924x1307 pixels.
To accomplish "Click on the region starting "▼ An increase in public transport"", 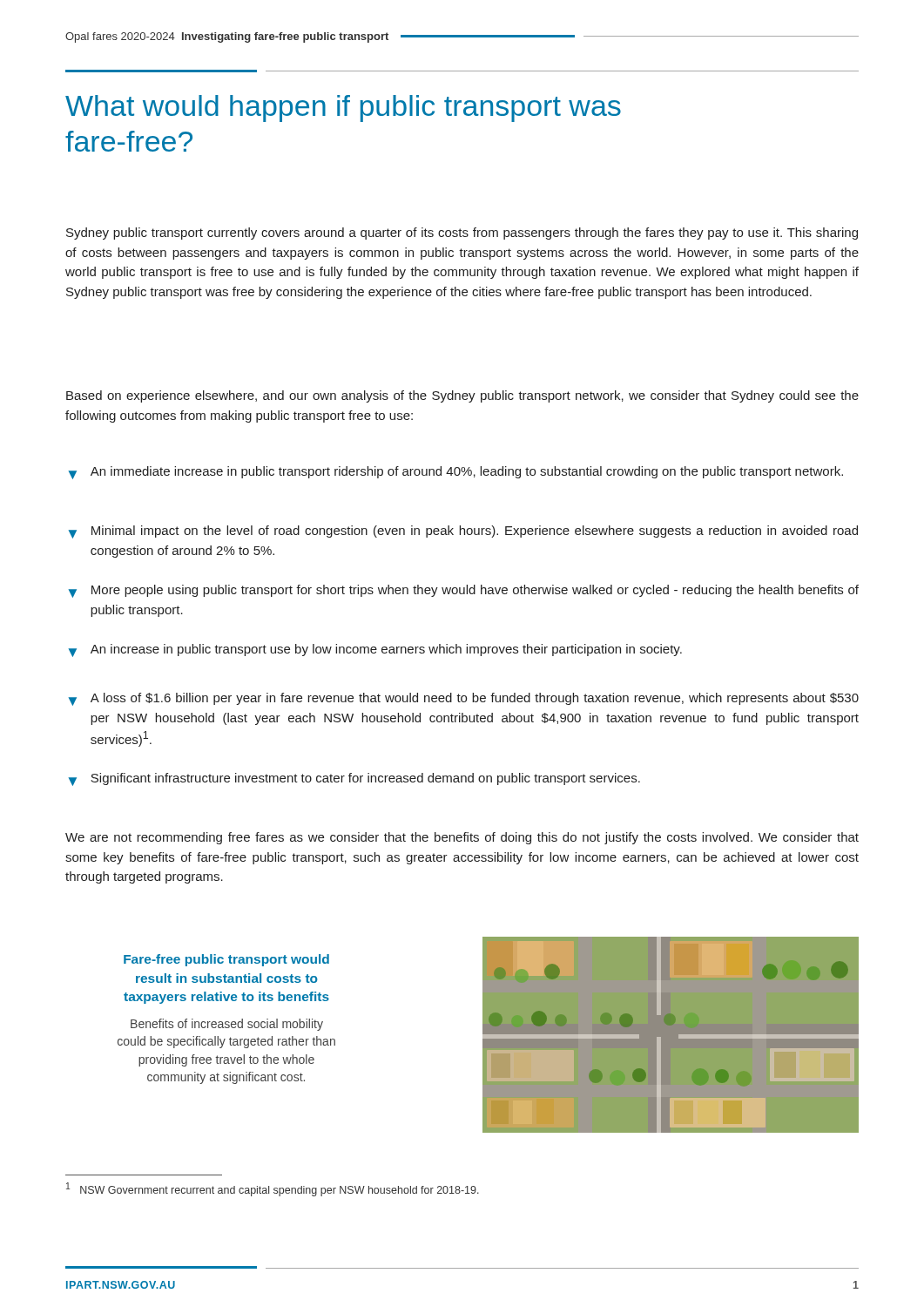I will pos(462,652).
